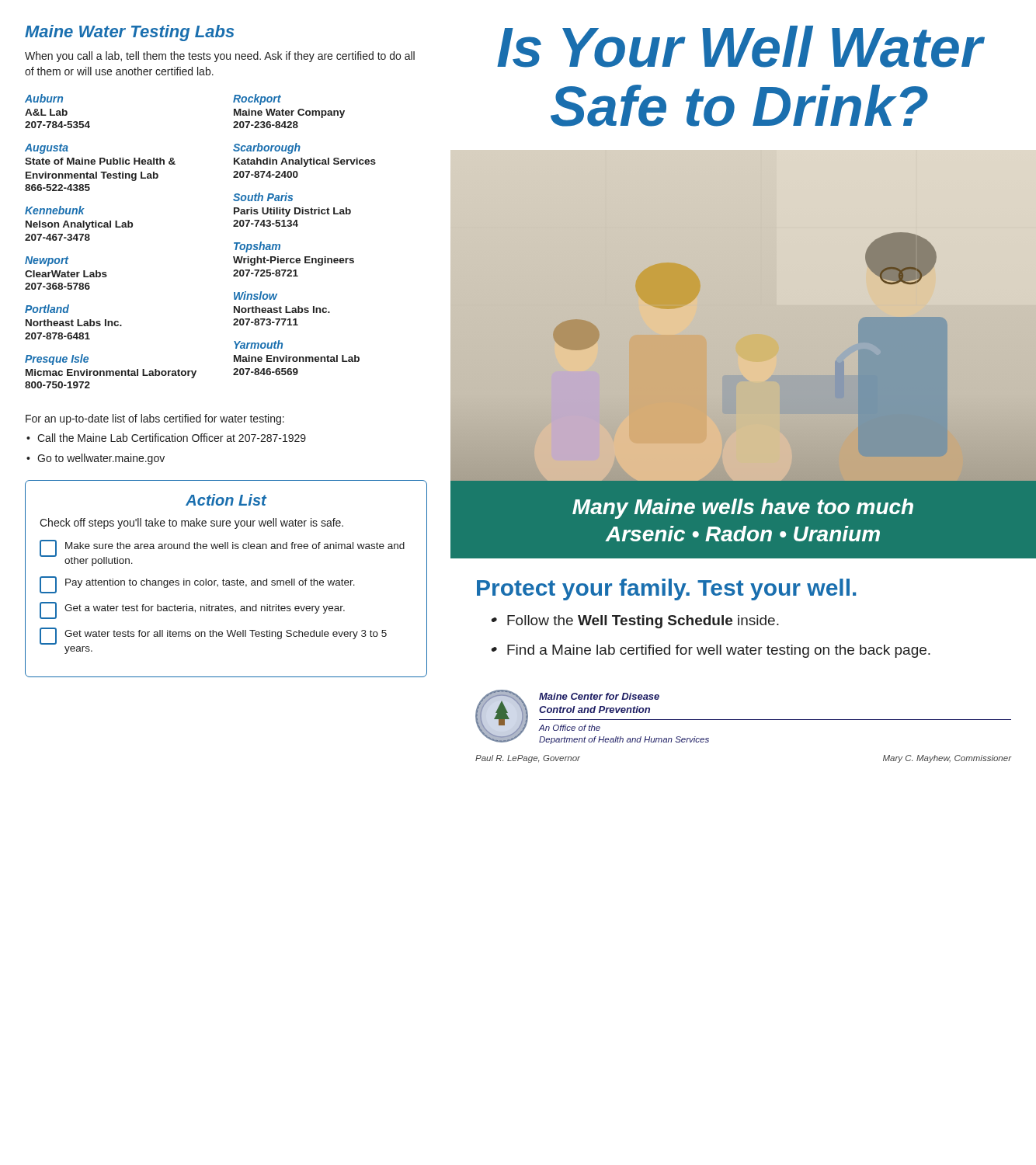Viewport: 1036px width, 1165px height.
Task: Navigate to the element starting "Protect your family. Test"
Action: [x=667, y=588]
